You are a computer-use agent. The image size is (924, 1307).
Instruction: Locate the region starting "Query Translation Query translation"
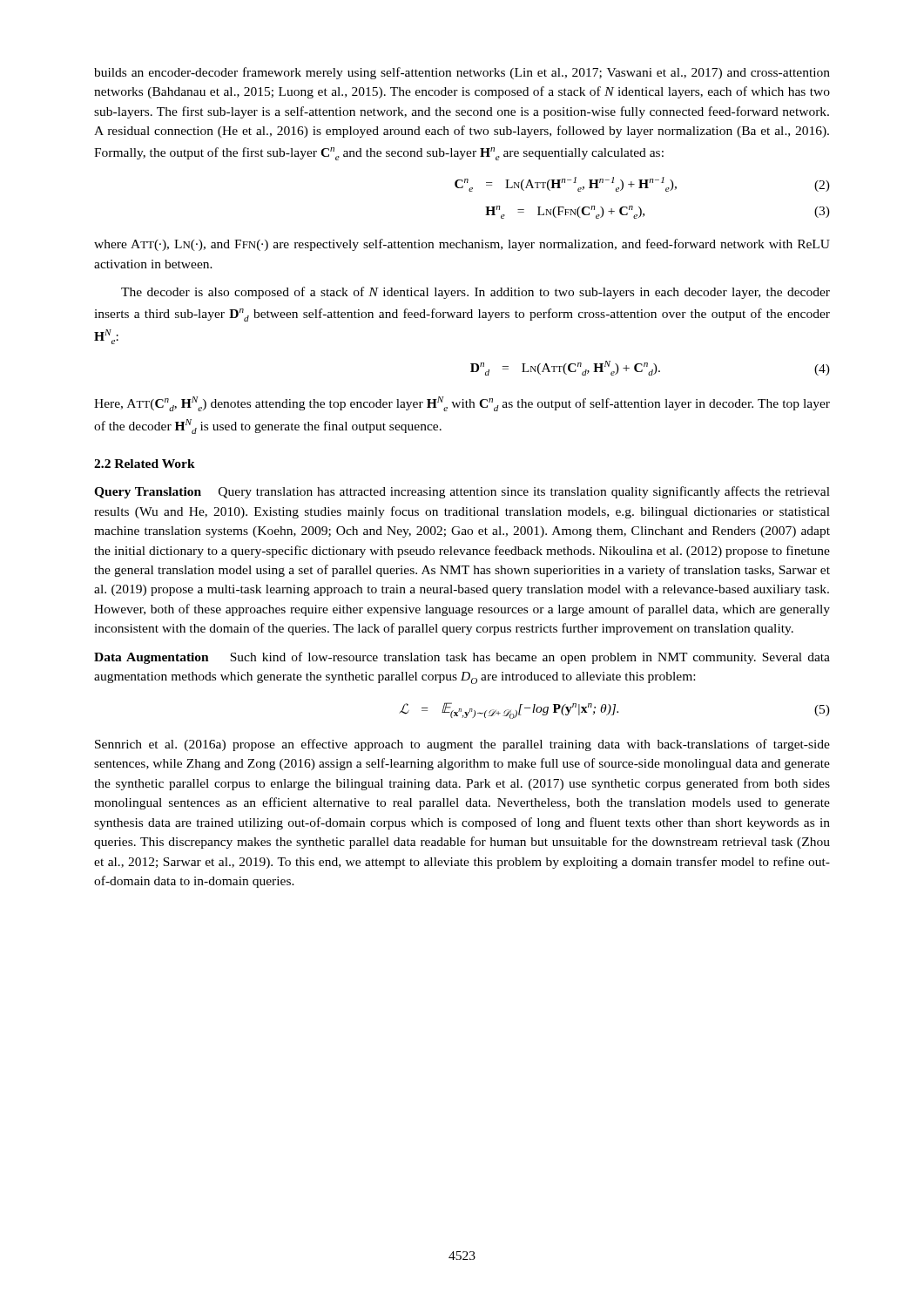pos(462,560)
